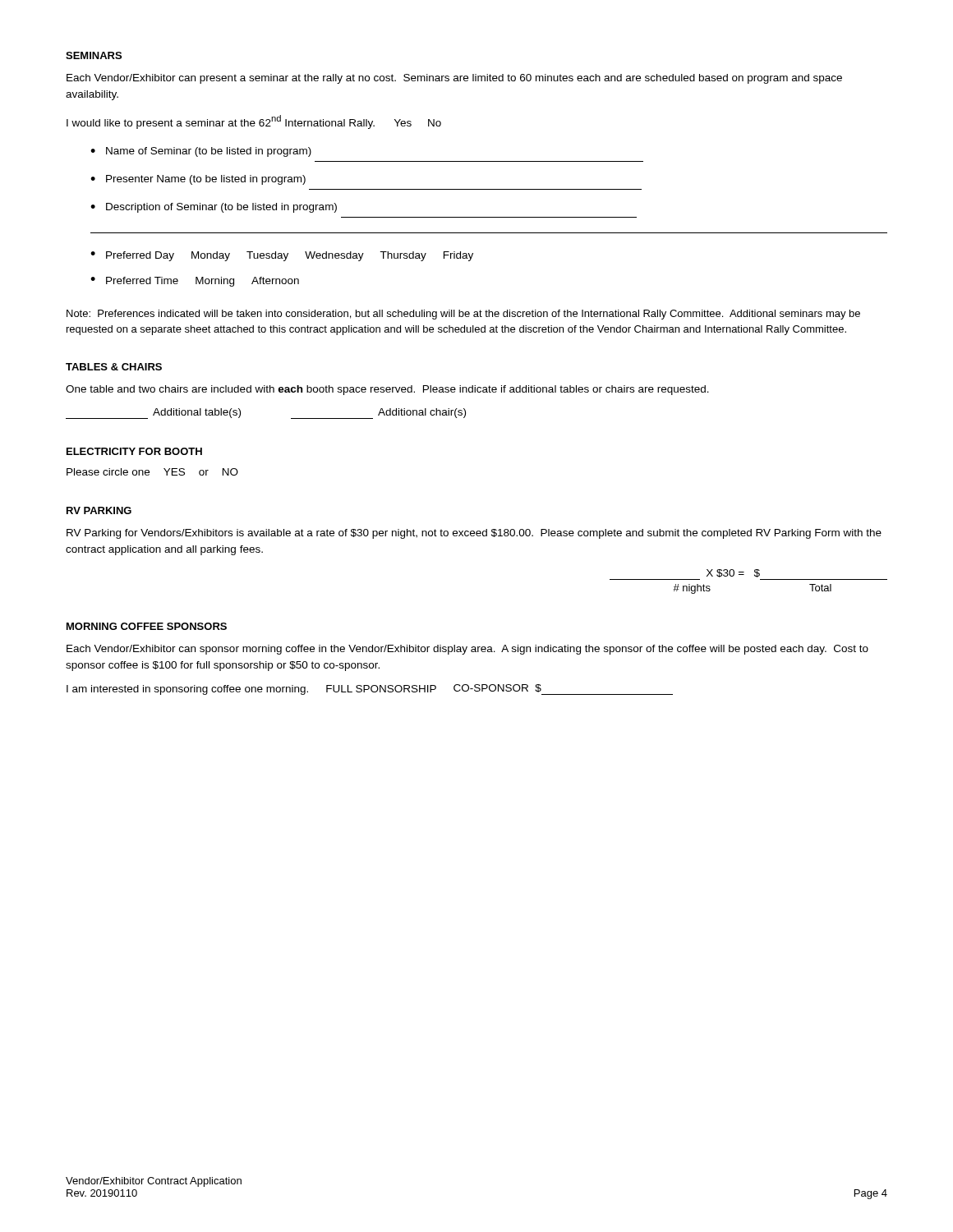Image resolution: width=953 pixels, height=1232 pixels.
Task: Locate the text block starting "MORNING COFFEE SPONSORS"
Action: 146,626
